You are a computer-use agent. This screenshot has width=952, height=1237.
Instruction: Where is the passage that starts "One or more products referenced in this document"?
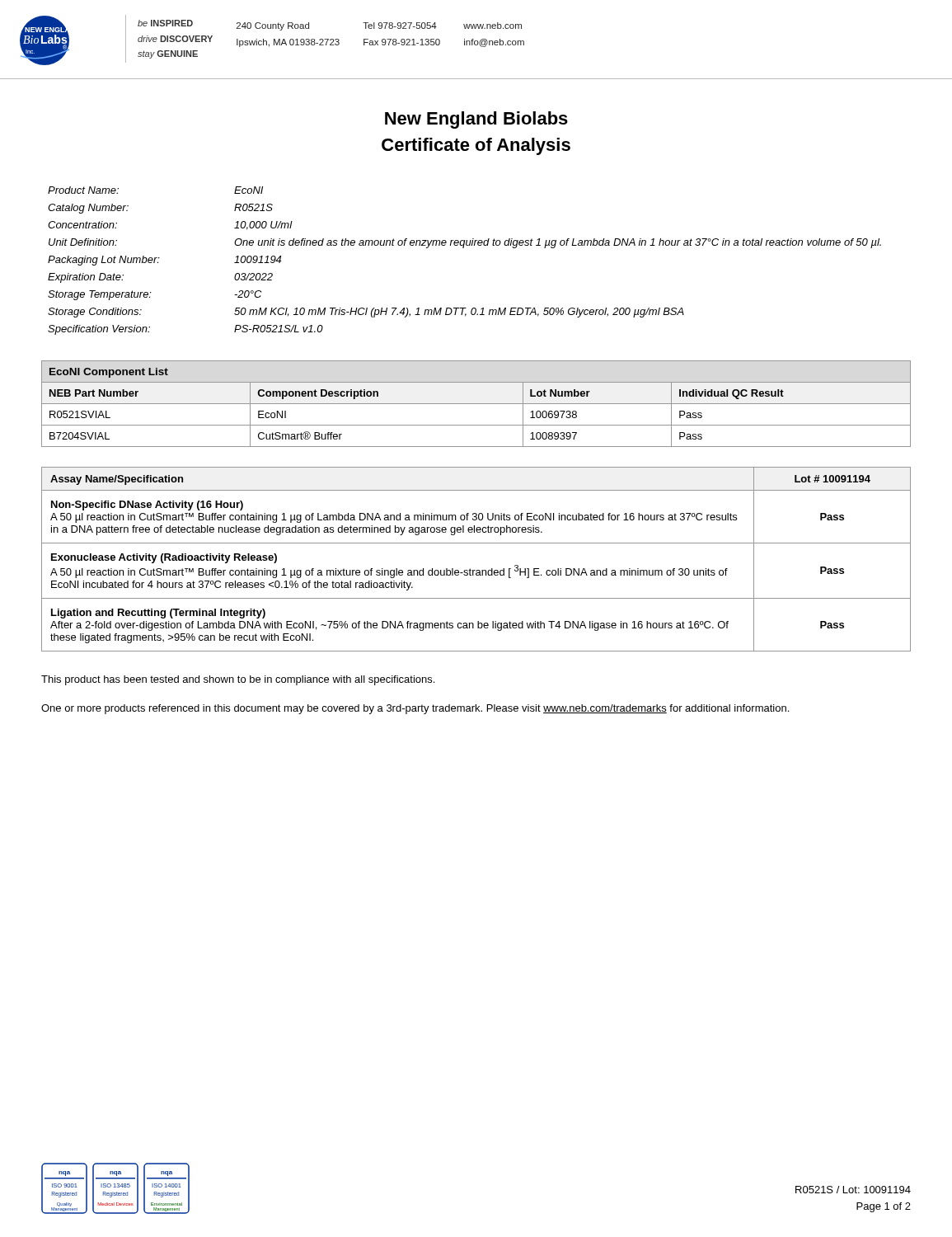476,709
